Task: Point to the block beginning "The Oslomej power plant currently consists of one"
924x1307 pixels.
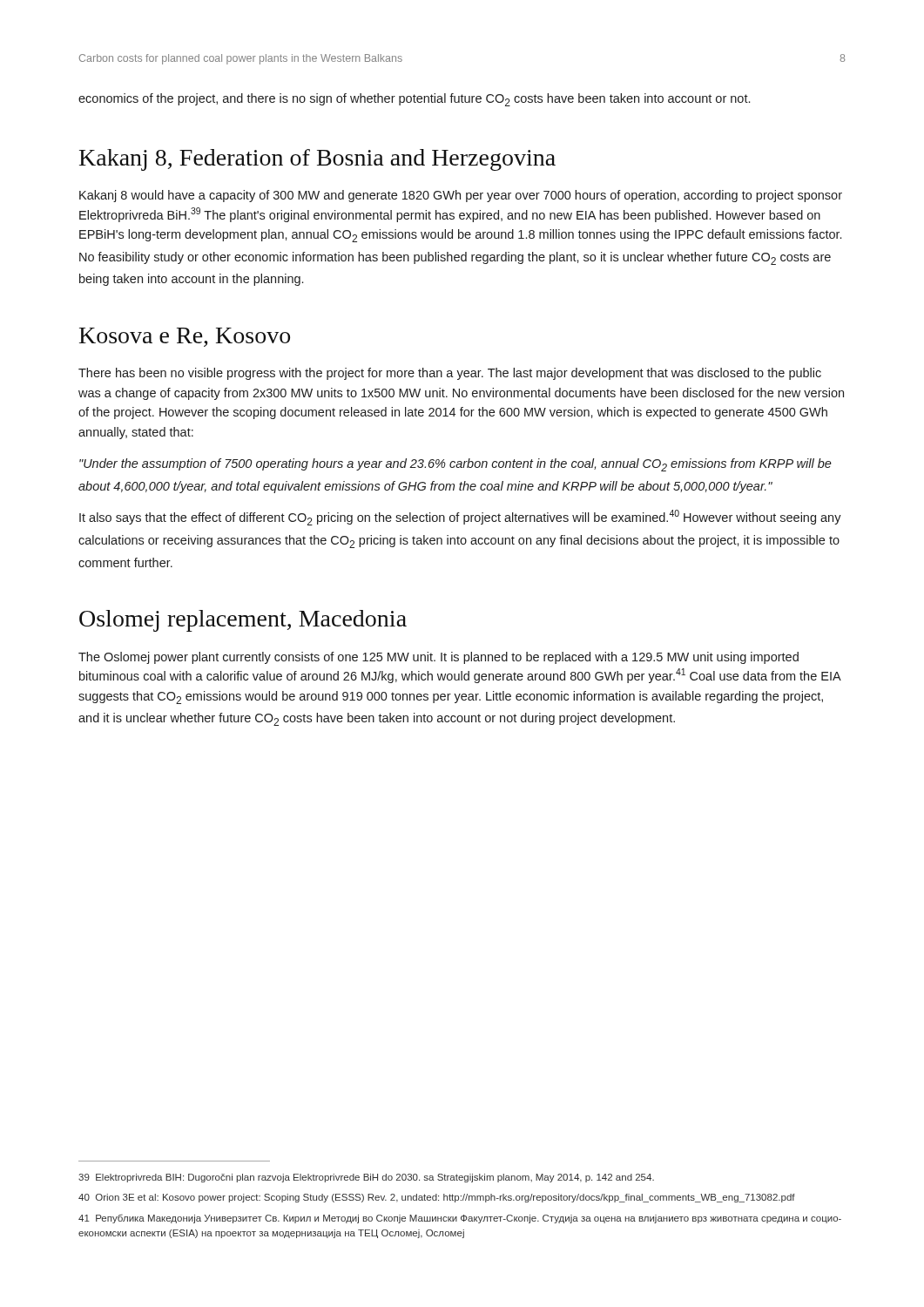Action: pyautogui.click(x=459, y=689)
